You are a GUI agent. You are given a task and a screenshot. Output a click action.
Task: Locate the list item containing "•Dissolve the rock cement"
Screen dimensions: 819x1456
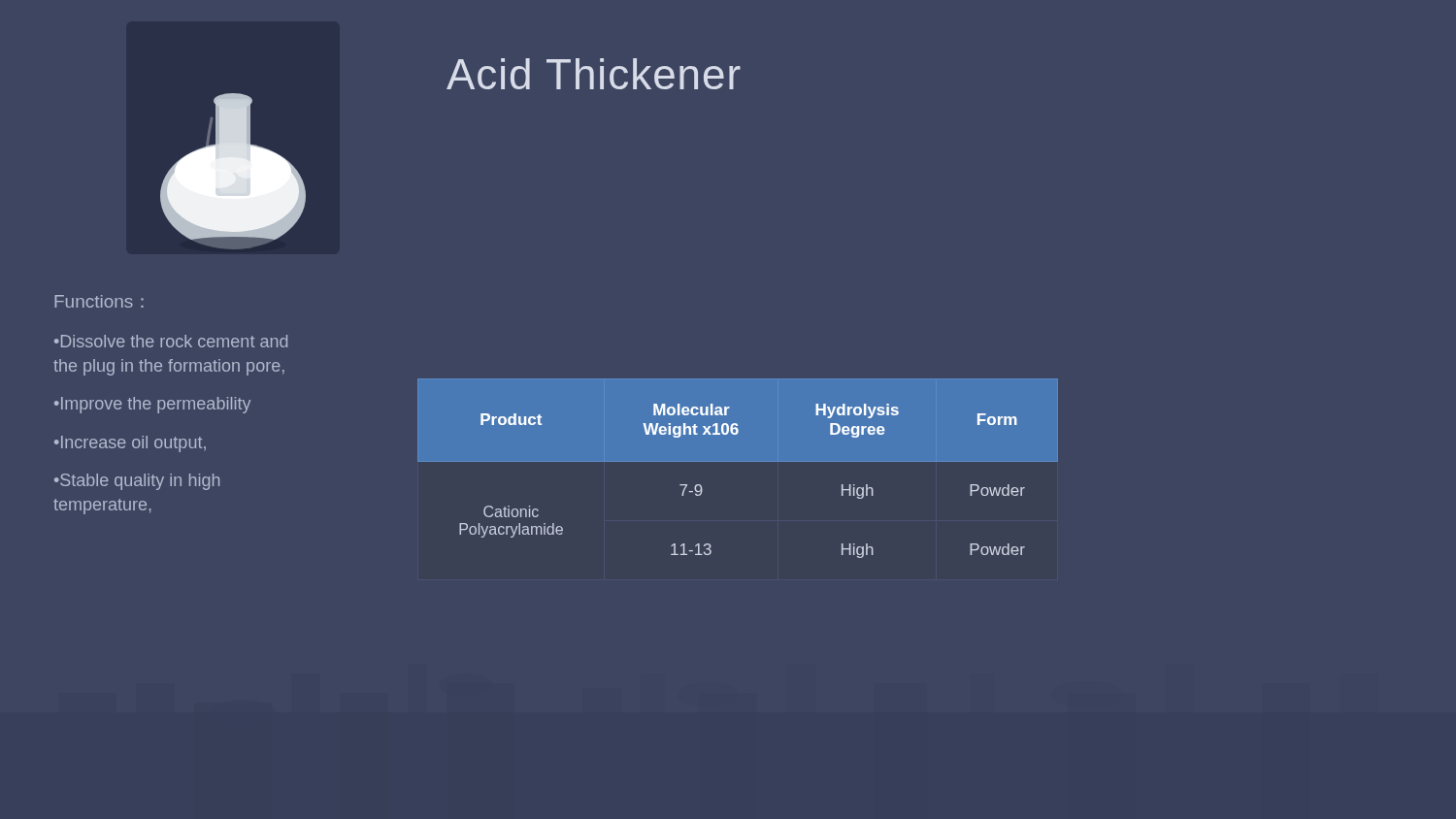[x=171, y=354]
